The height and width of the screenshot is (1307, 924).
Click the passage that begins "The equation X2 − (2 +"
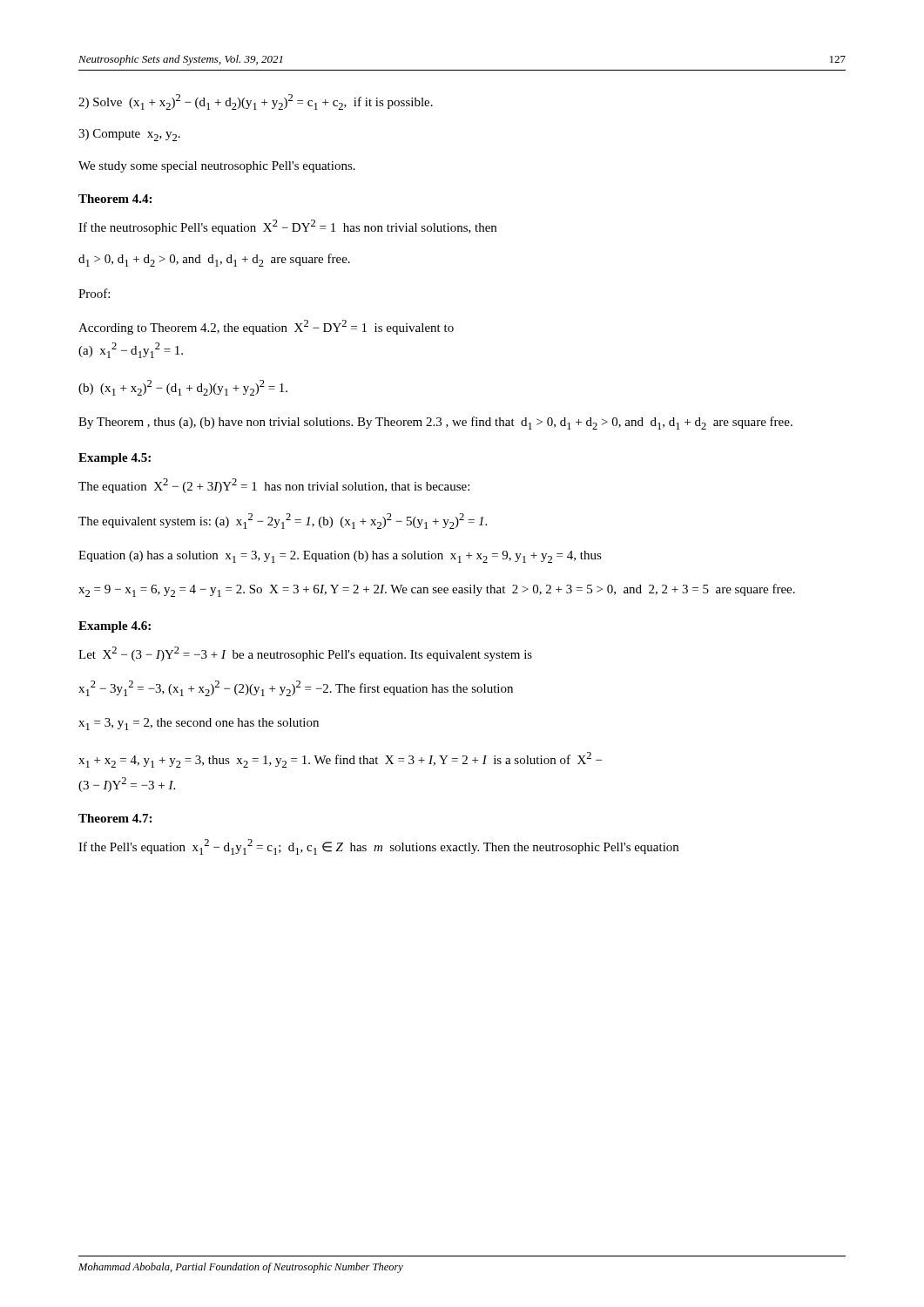pos(274,485)
